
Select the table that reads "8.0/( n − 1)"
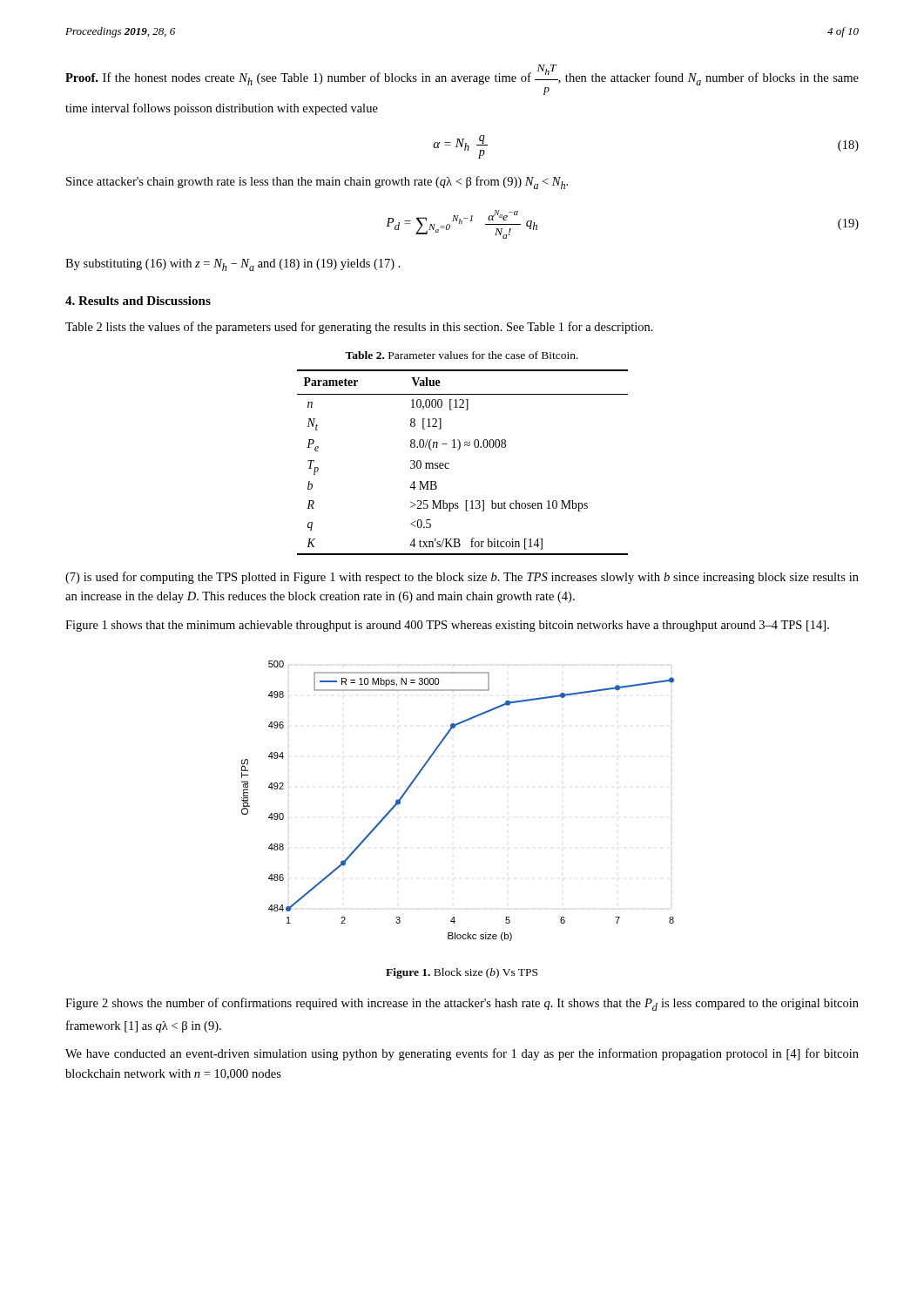[x=462, y=462]
